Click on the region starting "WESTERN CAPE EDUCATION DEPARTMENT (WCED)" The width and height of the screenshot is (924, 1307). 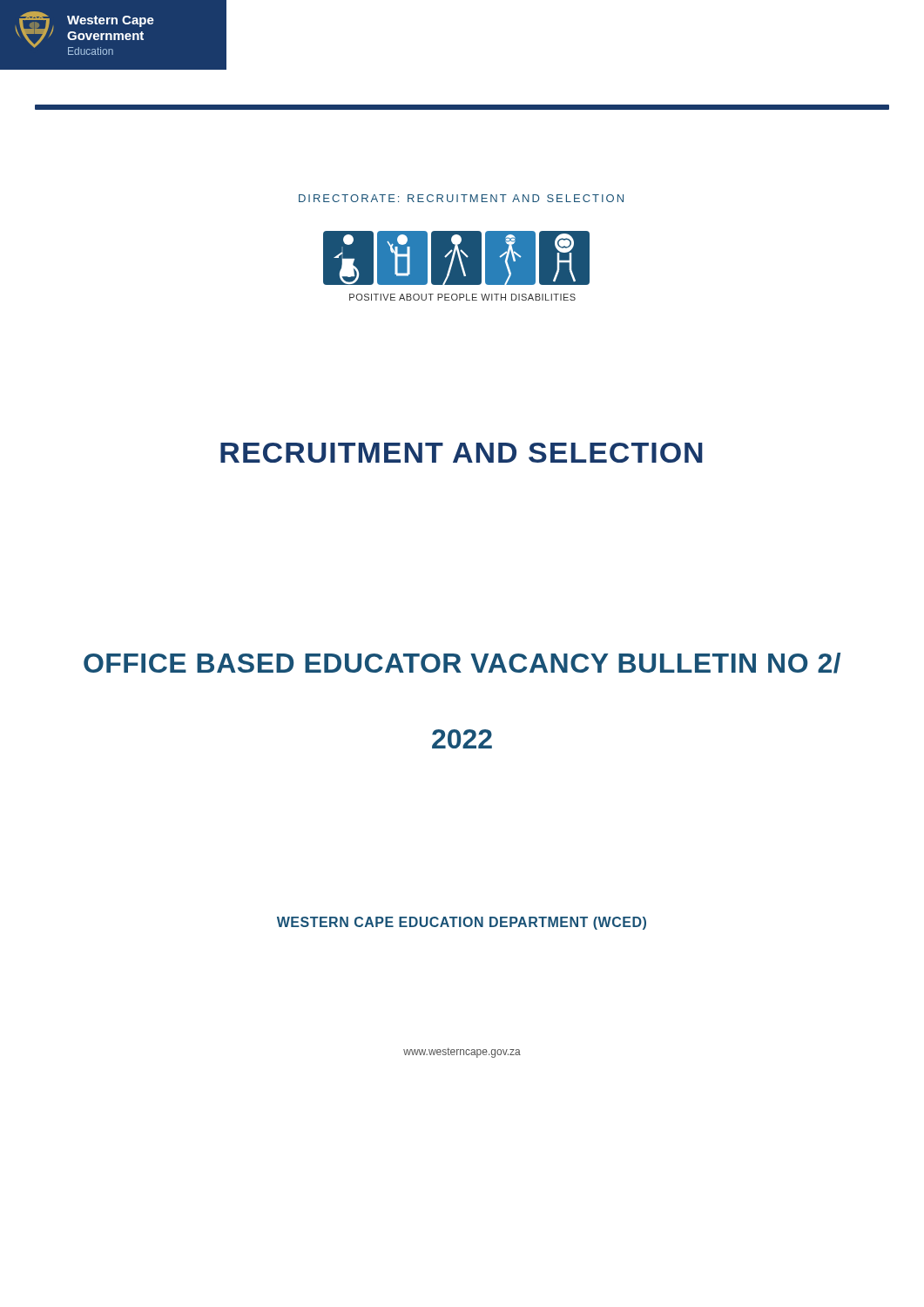click(x=462, y=922)
